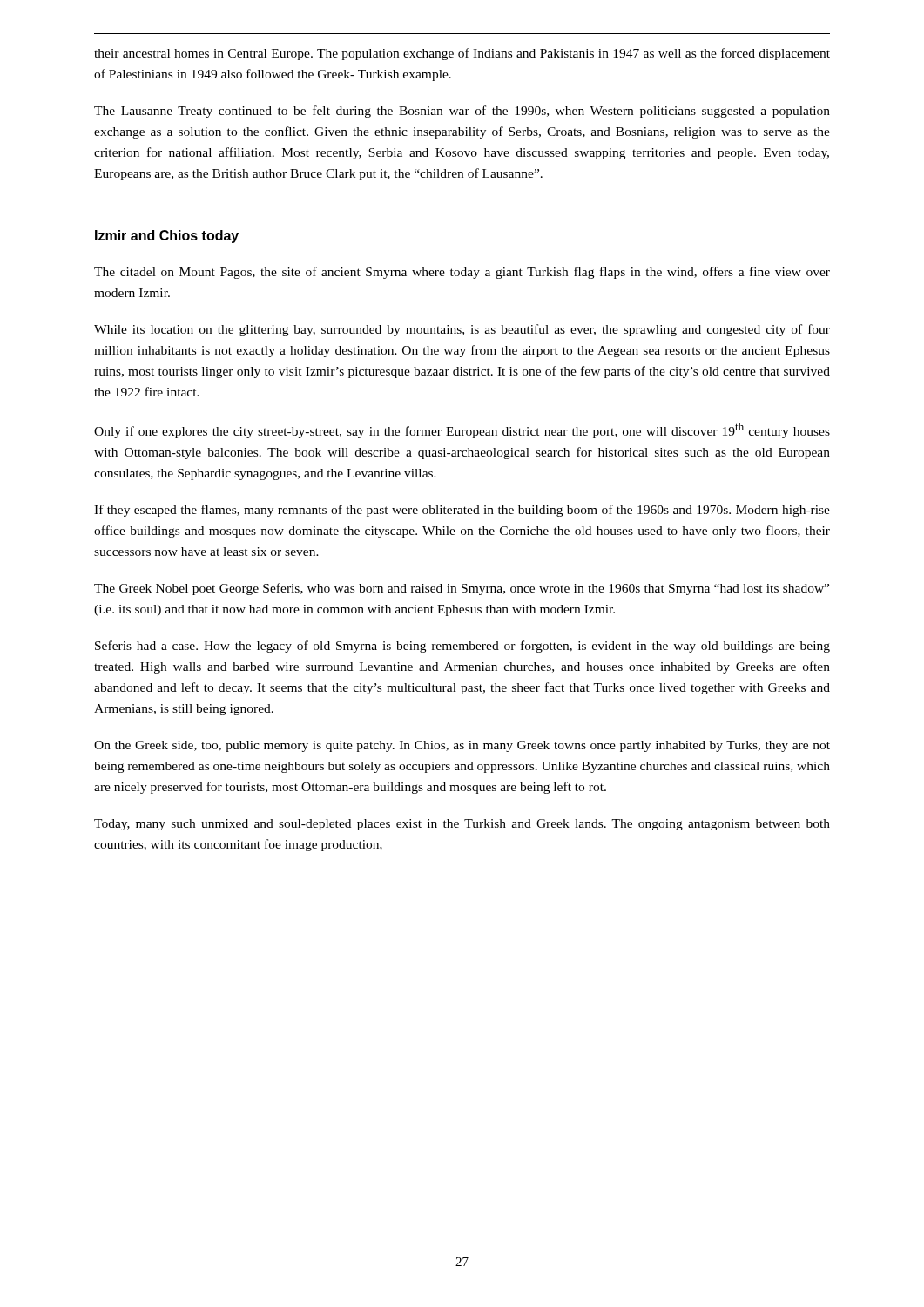Locate the text block that reads "The Greek Nobel poet George Seferis,"
This screenshot has height=1307, width=924.
[462, 598]
